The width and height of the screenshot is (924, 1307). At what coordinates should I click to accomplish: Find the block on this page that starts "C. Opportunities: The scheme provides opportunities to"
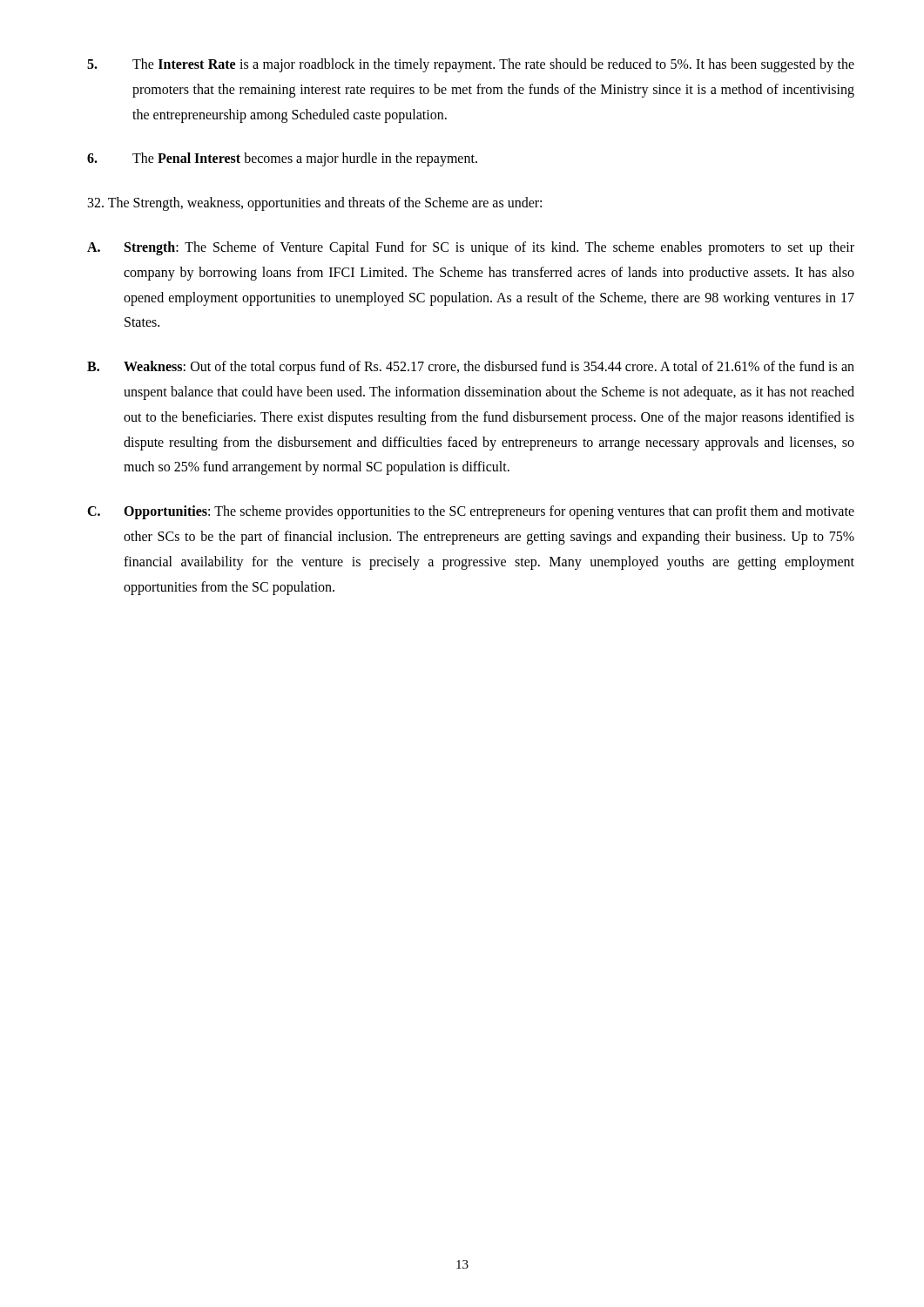471,550
